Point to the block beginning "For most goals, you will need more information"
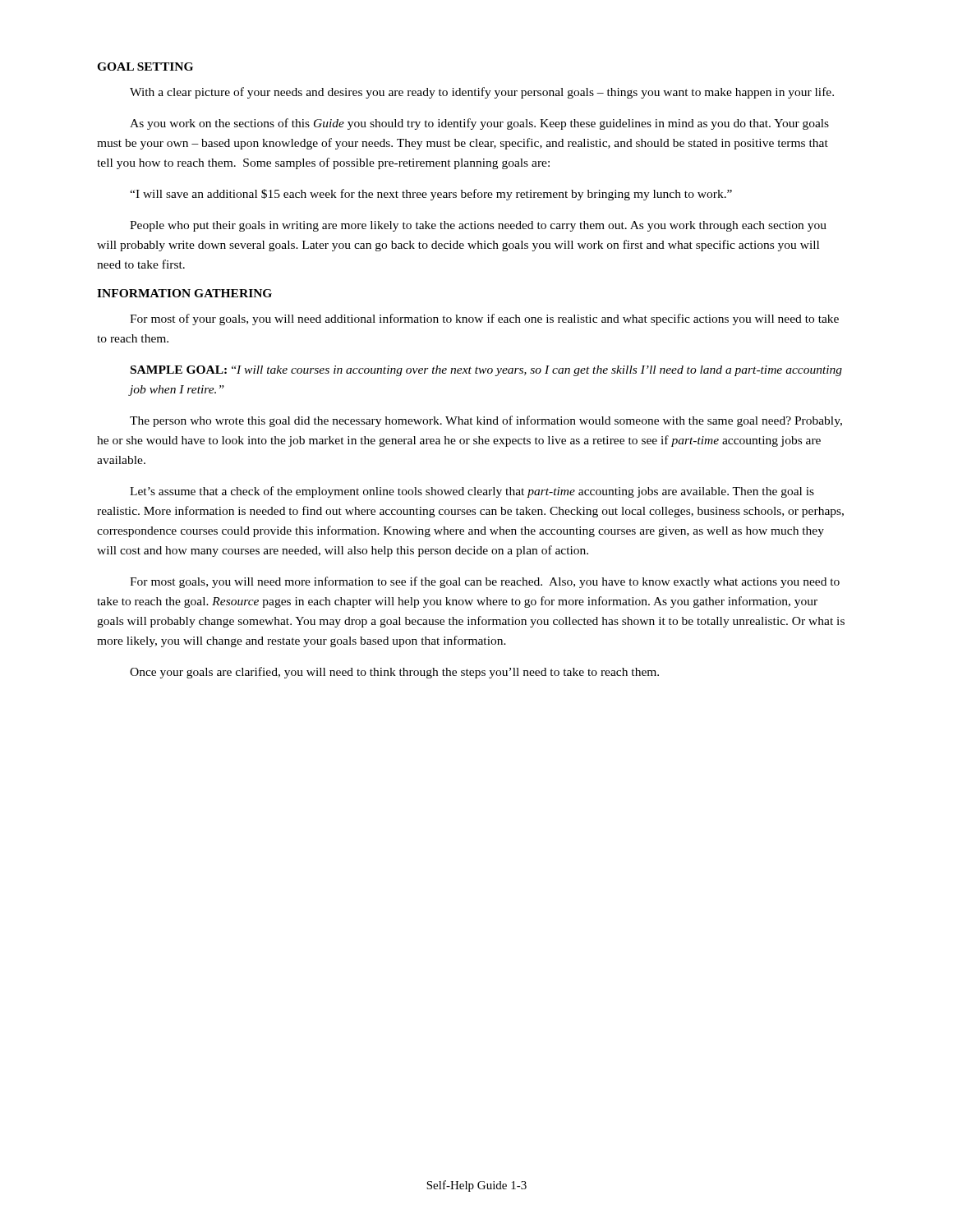The height and width of the screenshot is (1232, 953). point(471,611)
